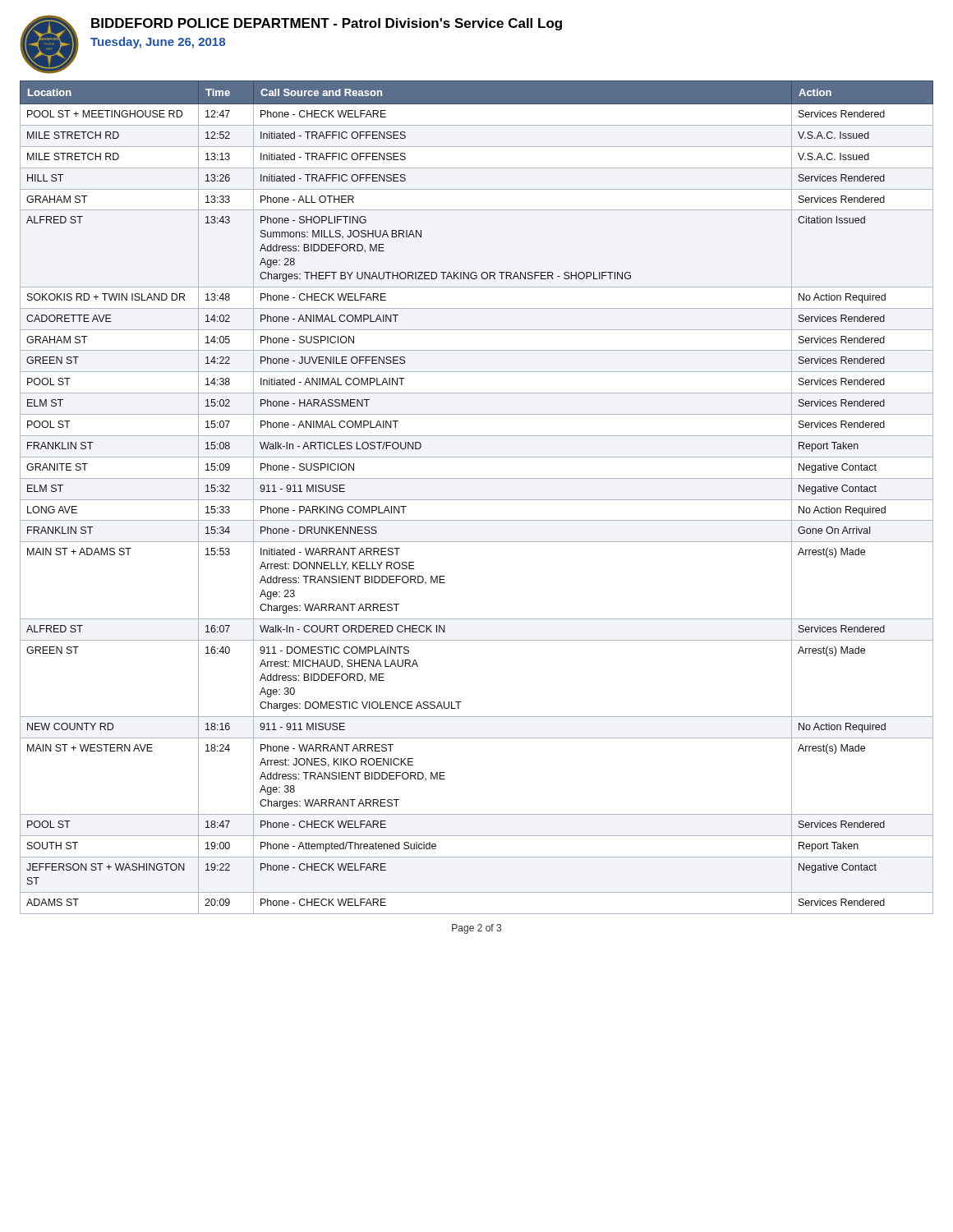Point to the title beginning "BIDDEFORD POLICE DEPARTMENT"
The image size is (953, 1232).
[x=327, y=23]
